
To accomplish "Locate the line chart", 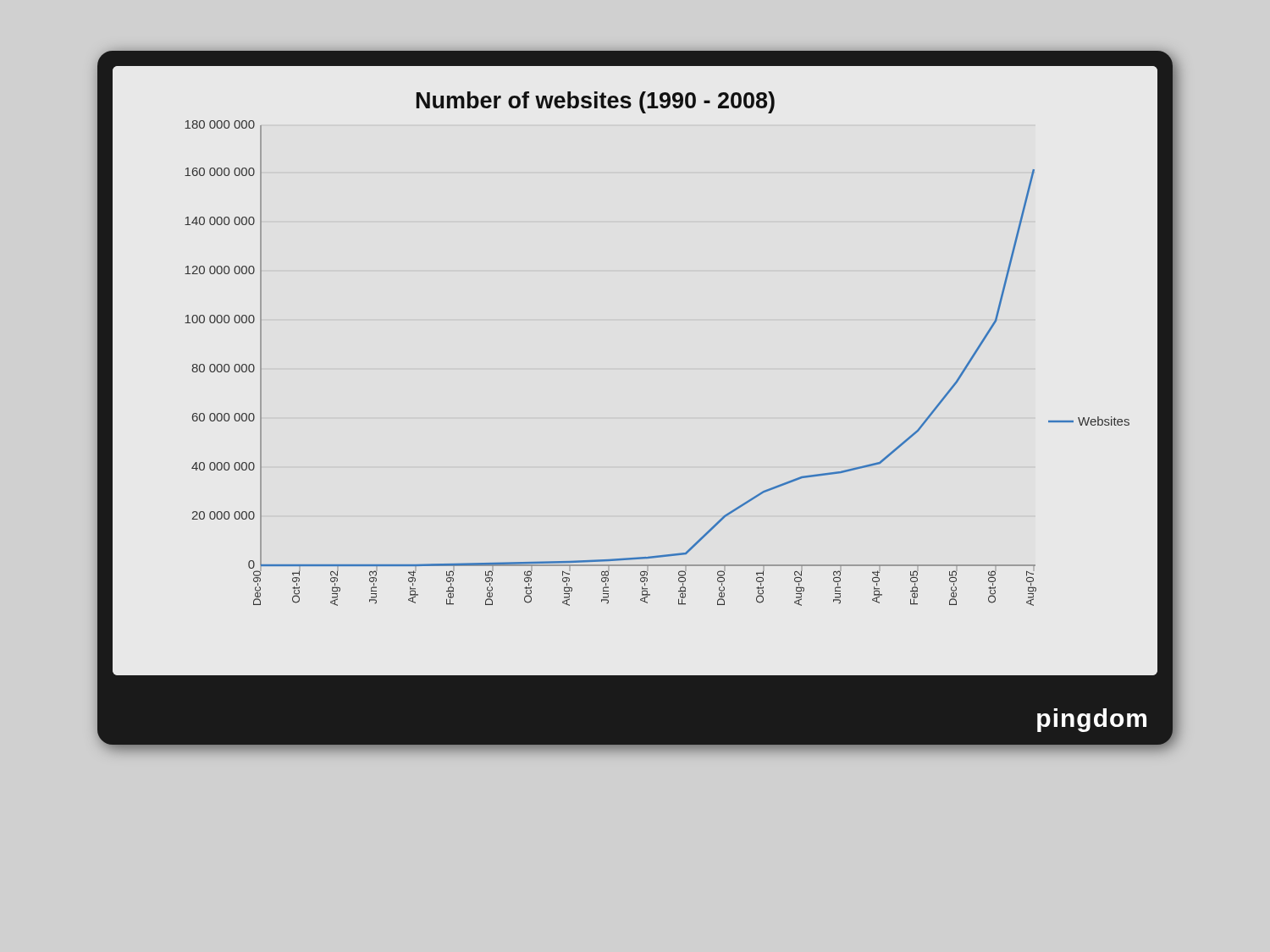I will tap(635, 371).
